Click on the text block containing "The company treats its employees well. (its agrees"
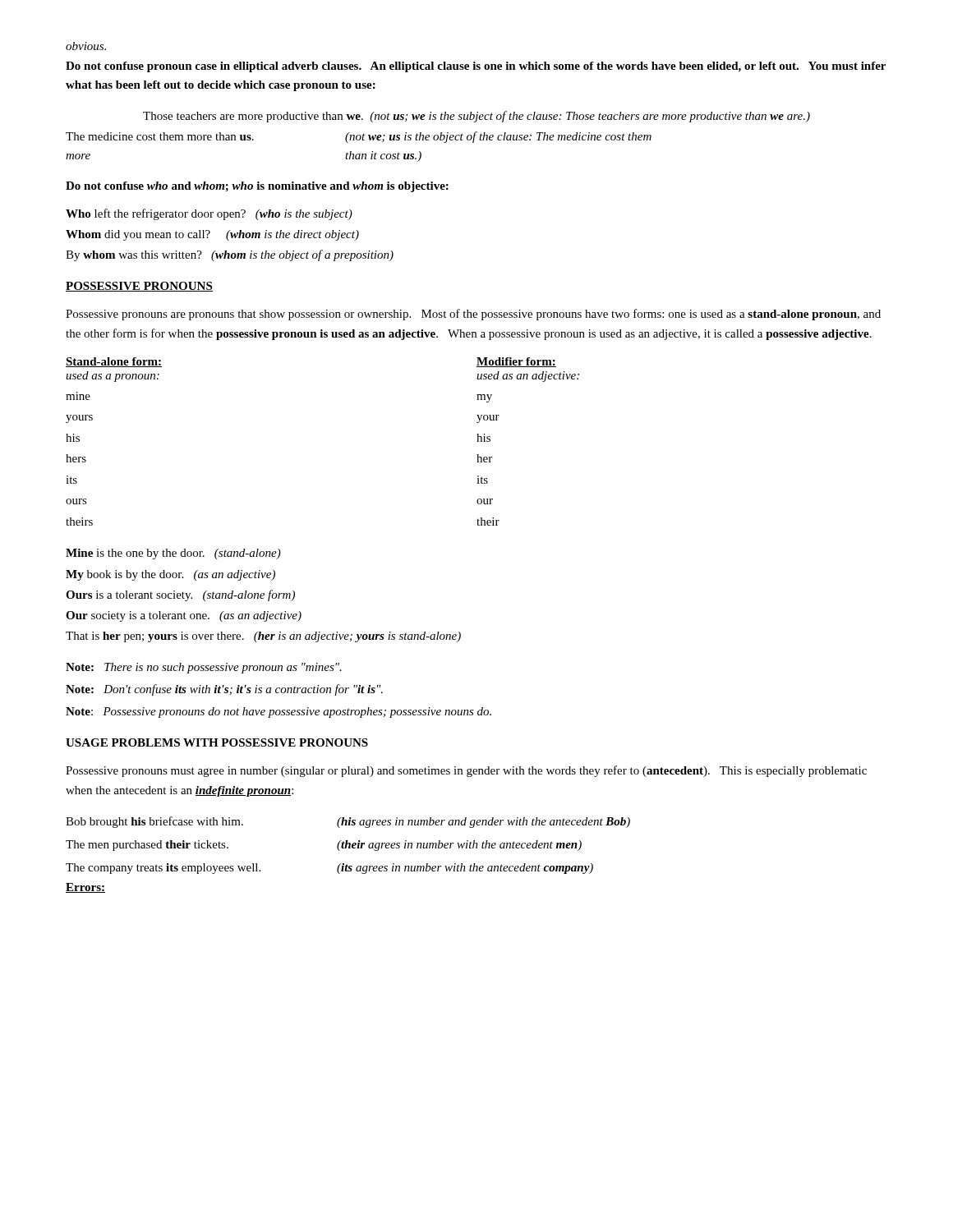The height and width of the screenshot is (1232, 953). (476, 867)
